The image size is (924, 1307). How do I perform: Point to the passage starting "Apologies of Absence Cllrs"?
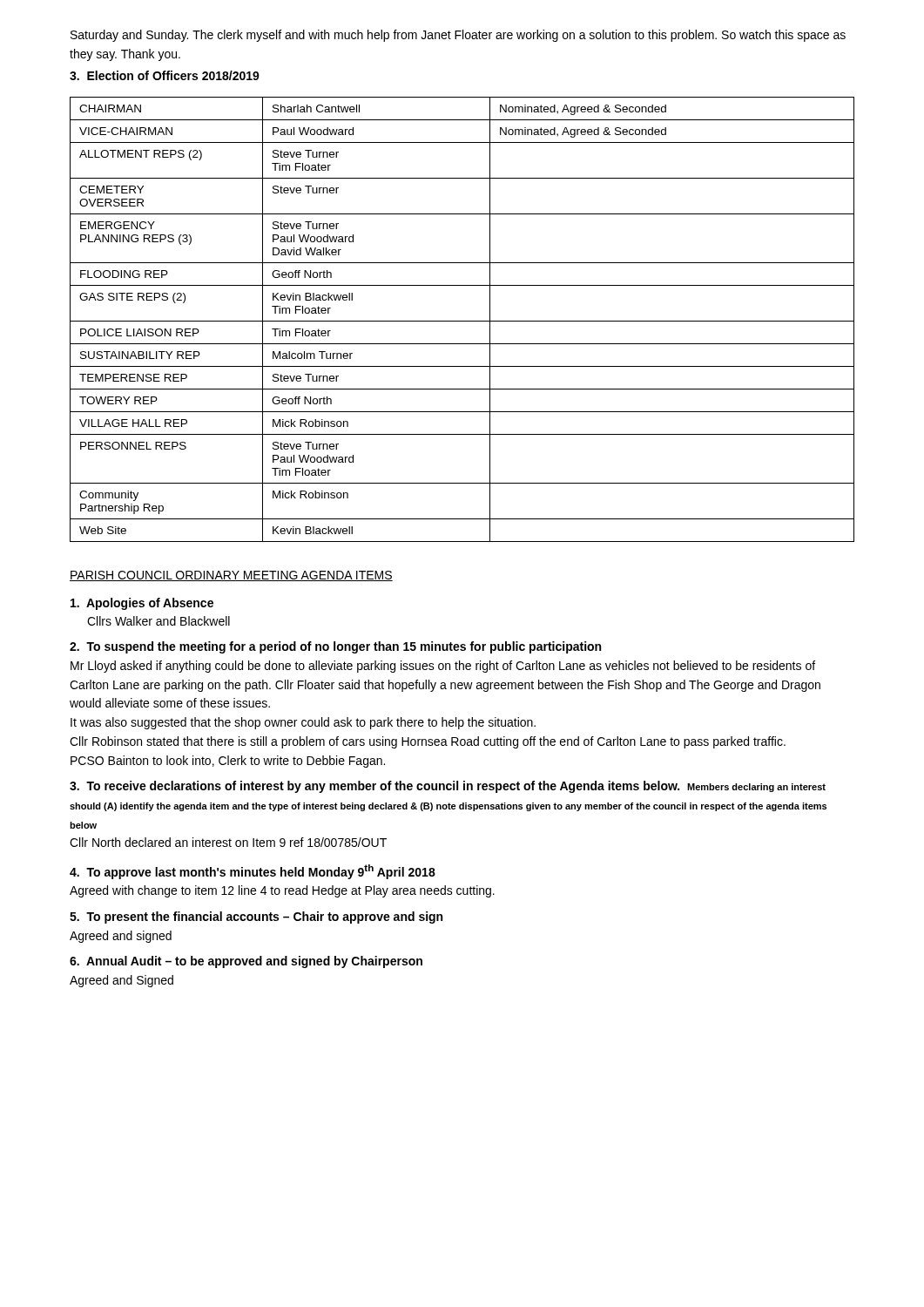(150, 614)
